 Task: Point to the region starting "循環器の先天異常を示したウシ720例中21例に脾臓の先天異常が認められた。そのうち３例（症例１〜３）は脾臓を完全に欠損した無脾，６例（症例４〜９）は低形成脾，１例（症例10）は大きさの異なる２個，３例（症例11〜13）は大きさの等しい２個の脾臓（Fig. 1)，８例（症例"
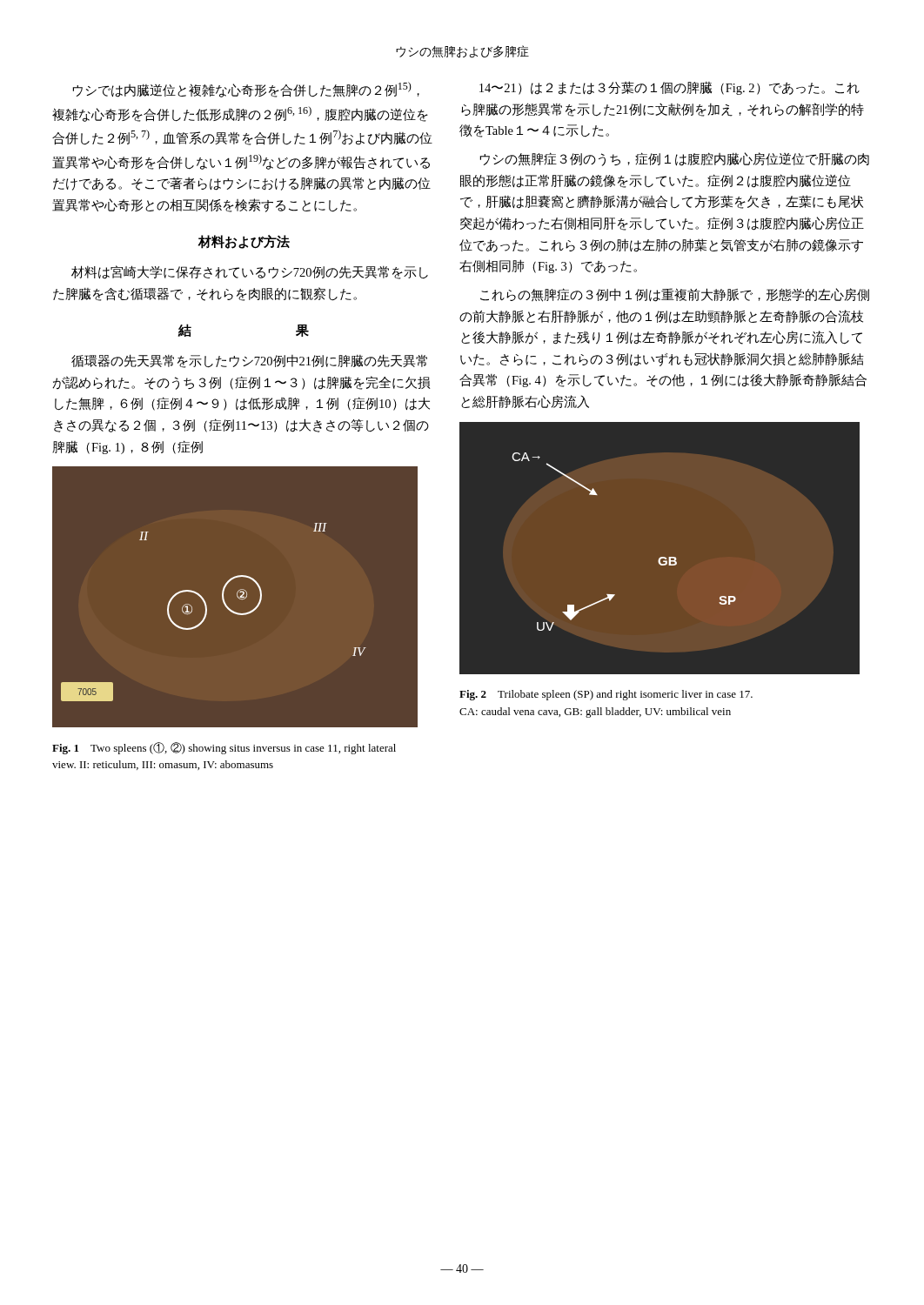click(244, 404)
